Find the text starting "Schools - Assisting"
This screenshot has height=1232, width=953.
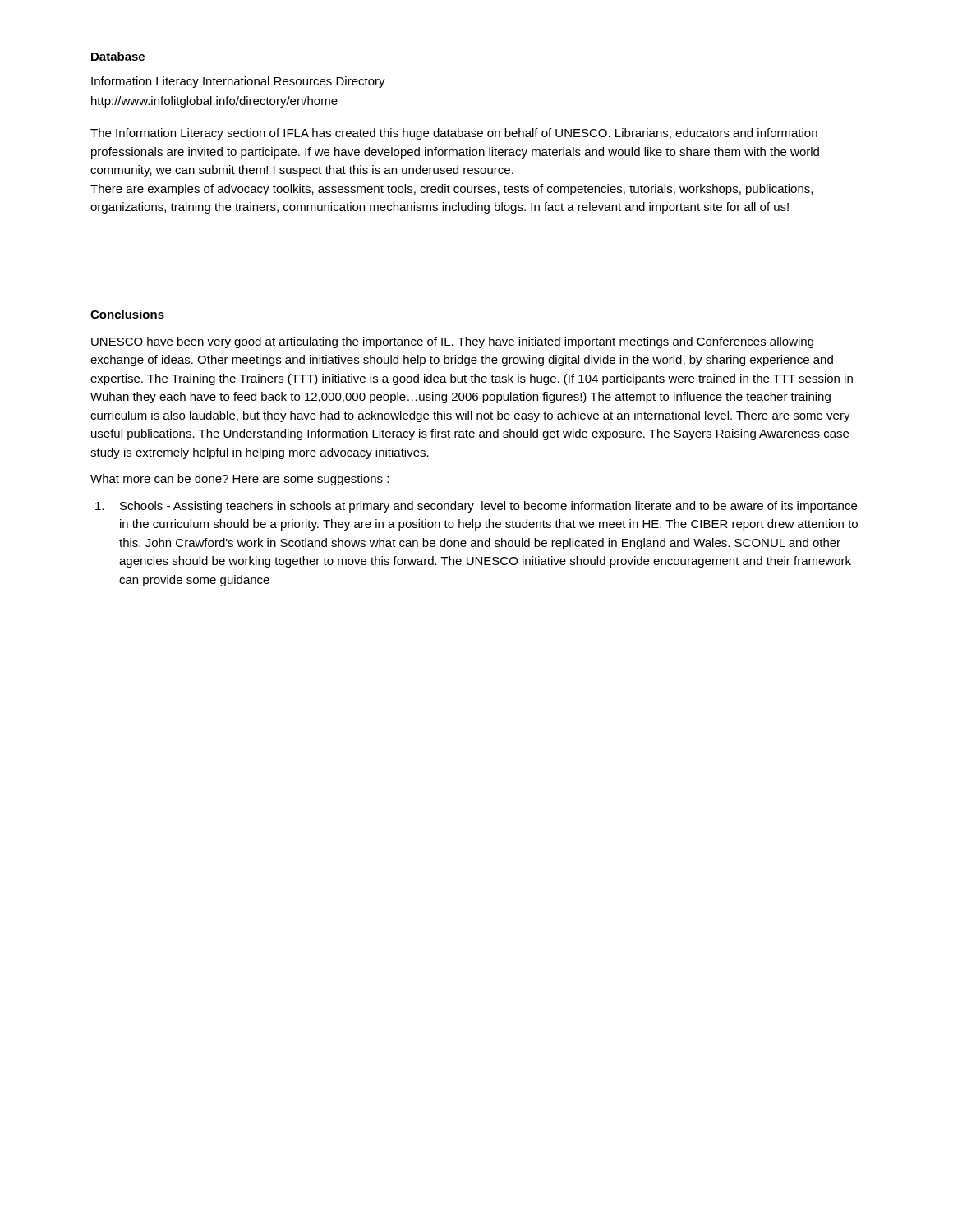(x=476, y=543)
